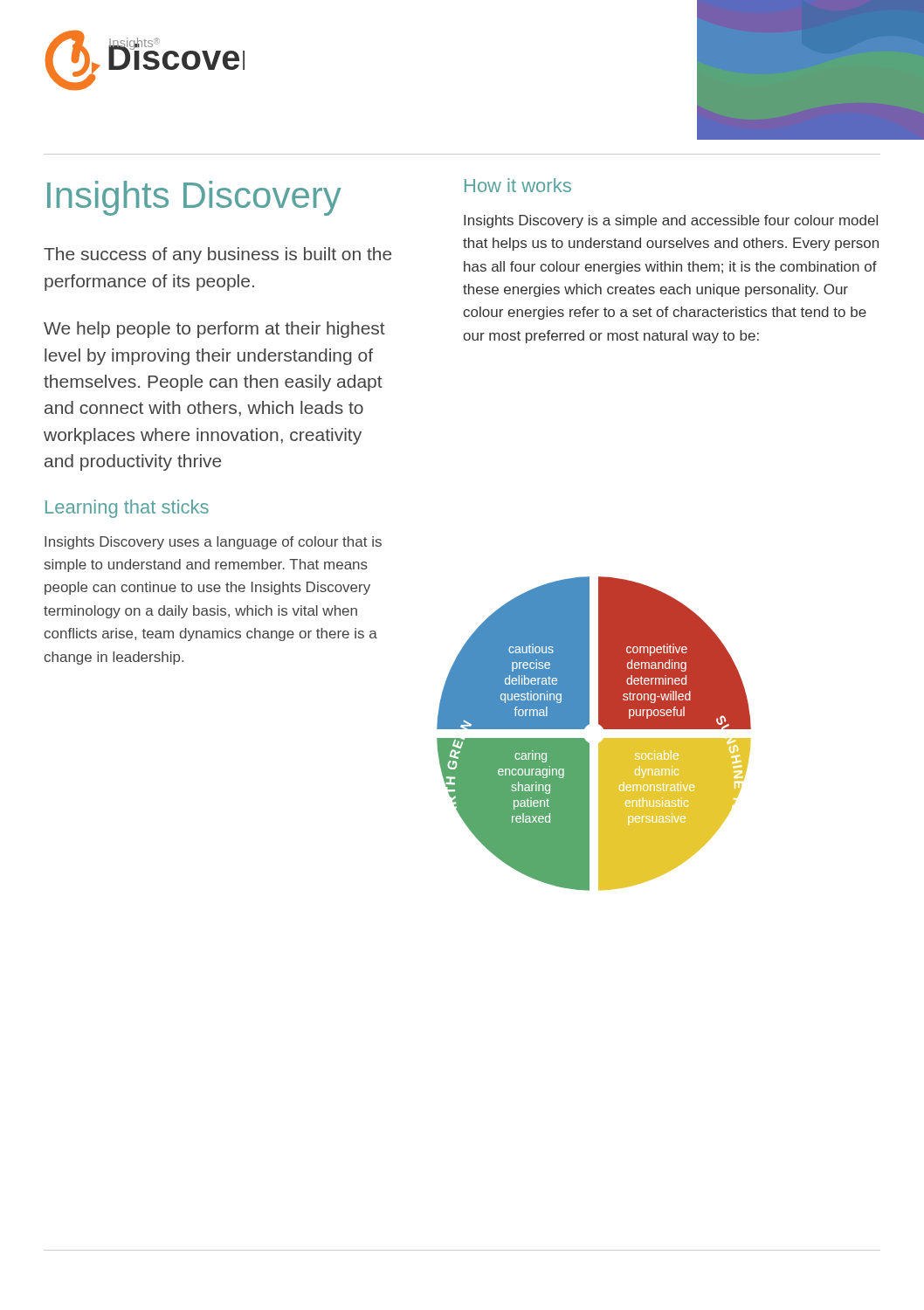The width and height of the screenshot is (924, 1310).
Task: Find the logo
Action: [x=144, y=59]
